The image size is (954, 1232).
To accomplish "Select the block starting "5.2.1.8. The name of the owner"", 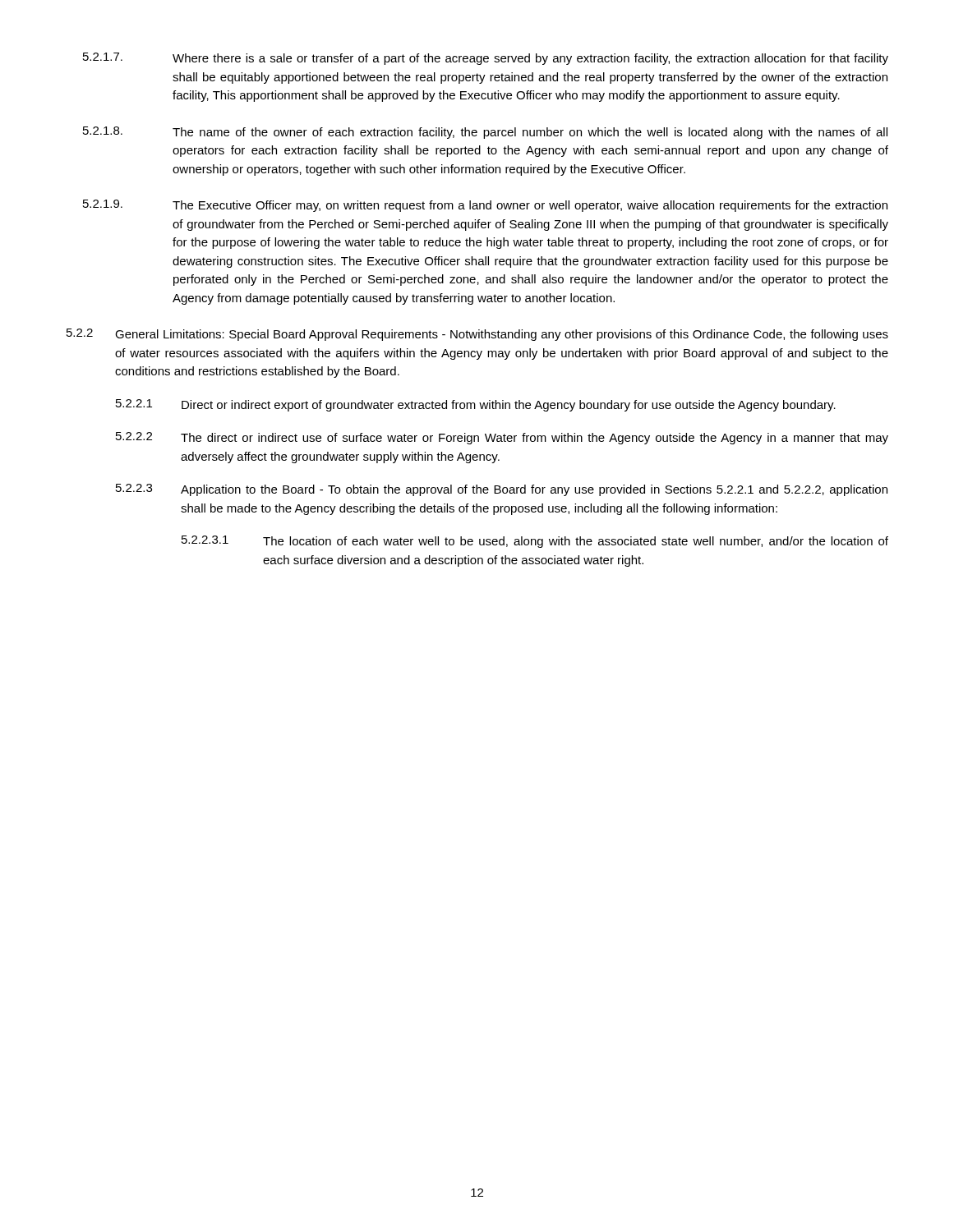I will [477, 151].
